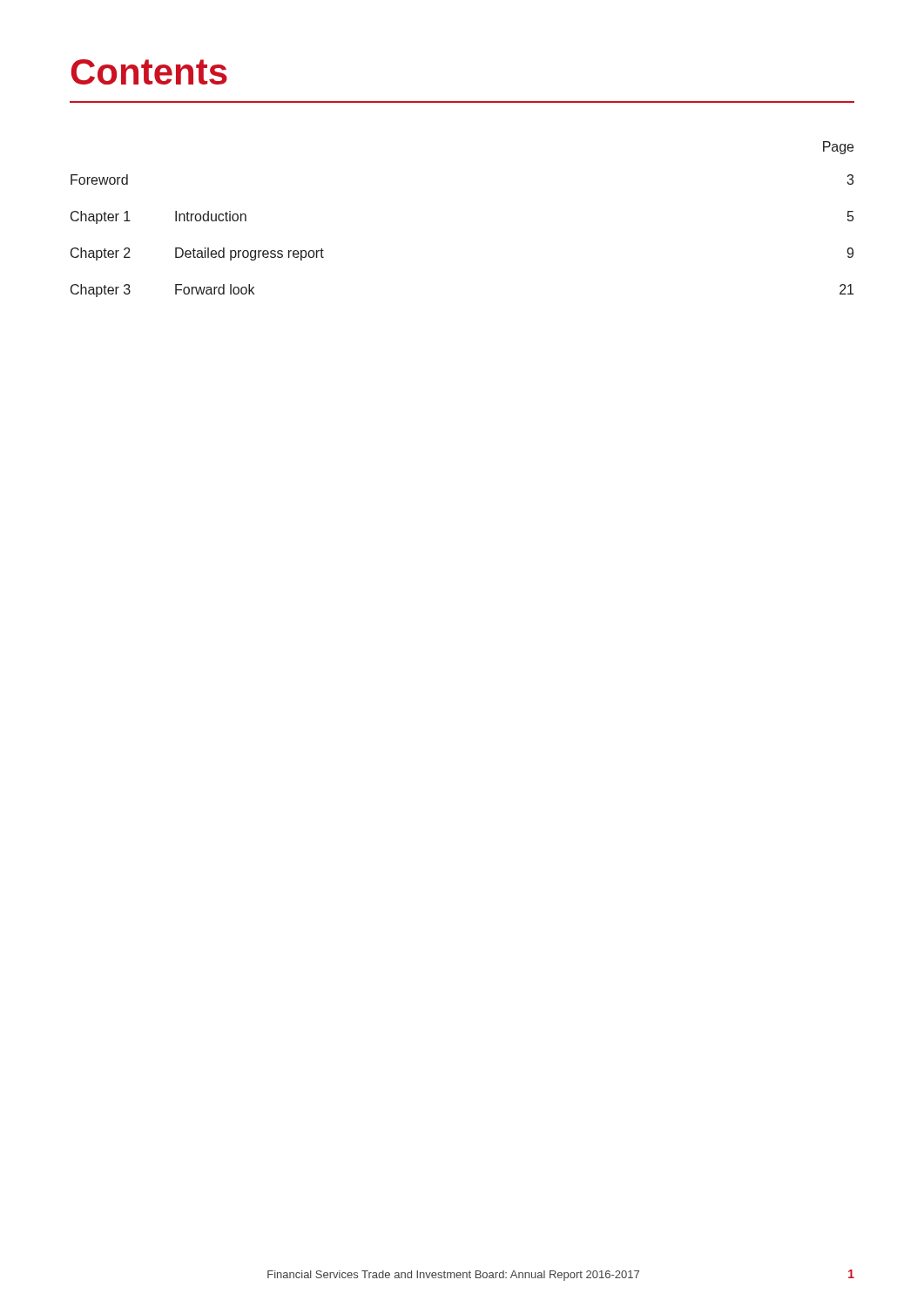Click the table
Image resolution: width=924 pixels, height=1307 pixels.
[x=462, y=219]
